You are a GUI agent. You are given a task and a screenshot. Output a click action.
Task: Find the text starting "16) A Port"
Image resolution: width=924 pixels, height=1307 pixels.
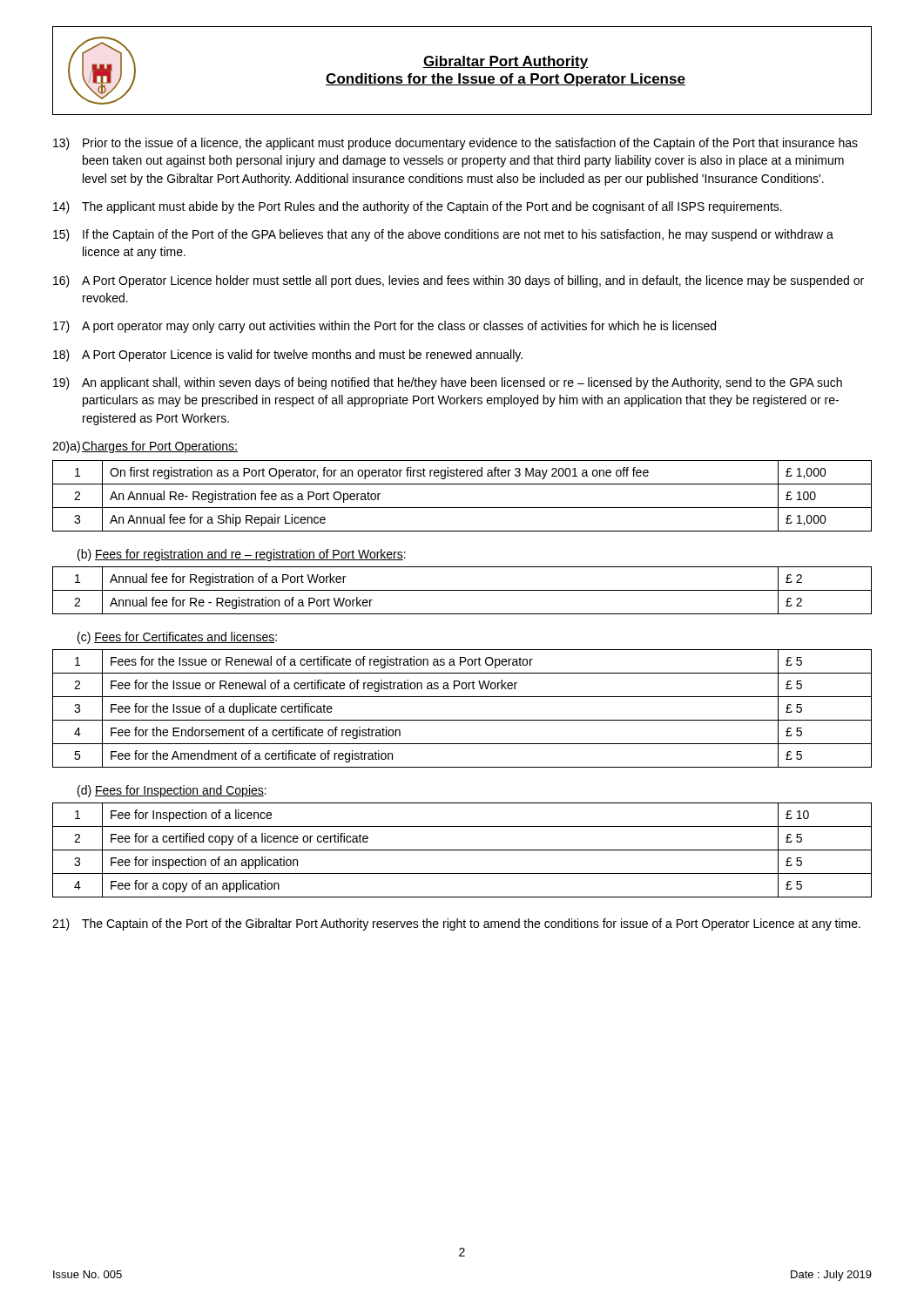(x=462, y=289)
